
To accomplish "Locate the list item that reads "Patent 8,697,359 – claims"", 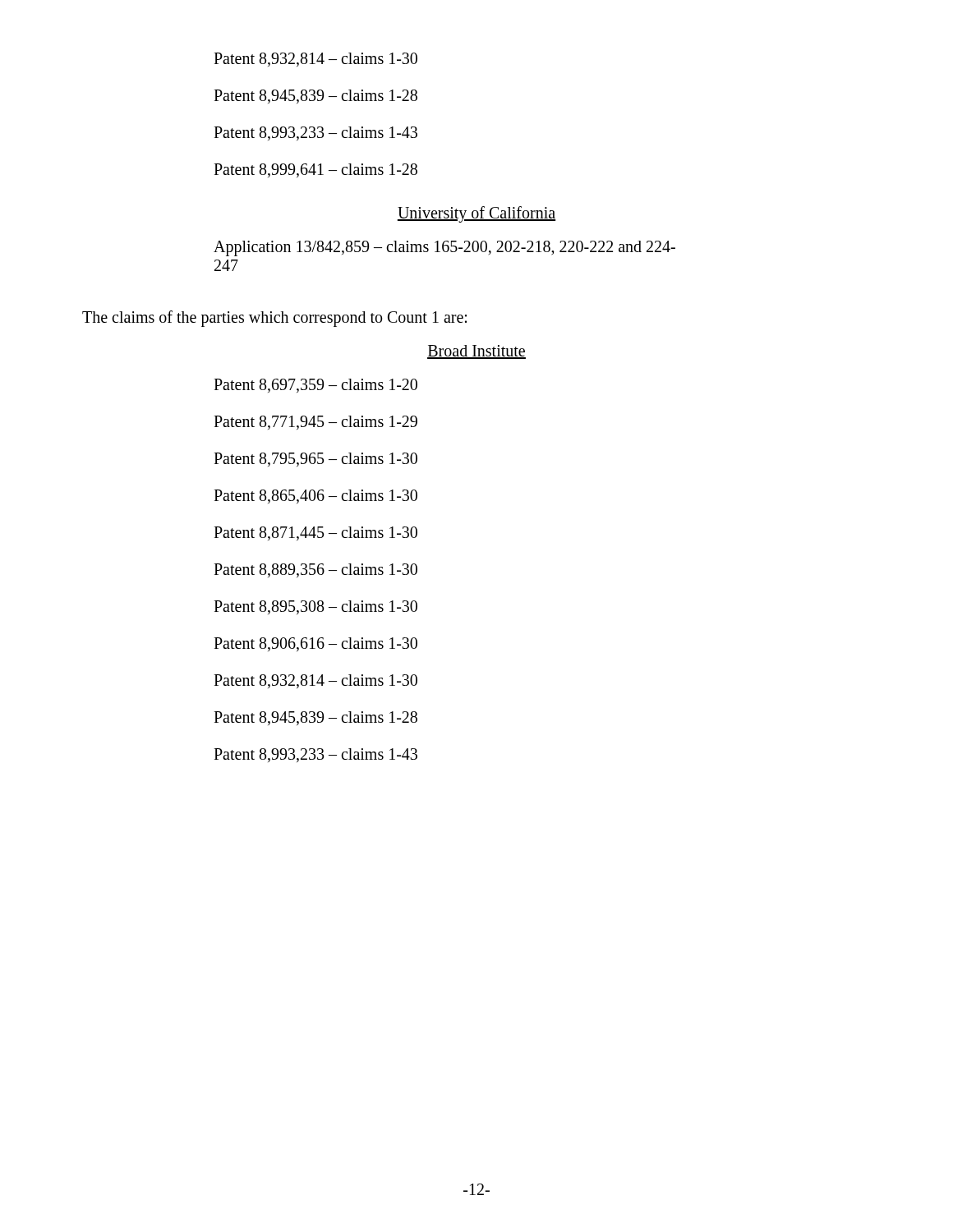I will [316, 384].
